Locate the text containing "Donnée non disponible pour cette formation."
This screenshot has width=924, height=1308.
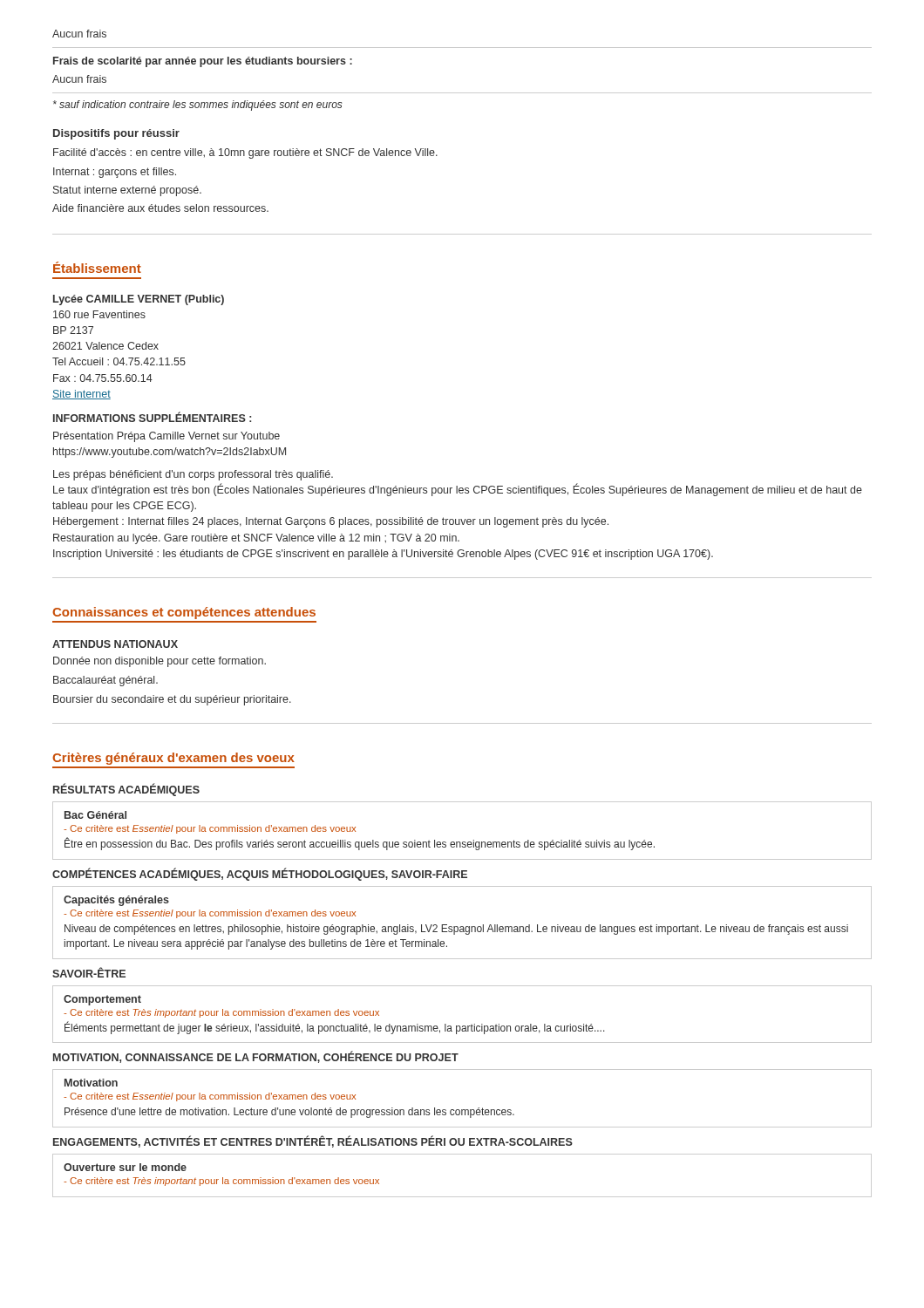click(x=160, y=661)
